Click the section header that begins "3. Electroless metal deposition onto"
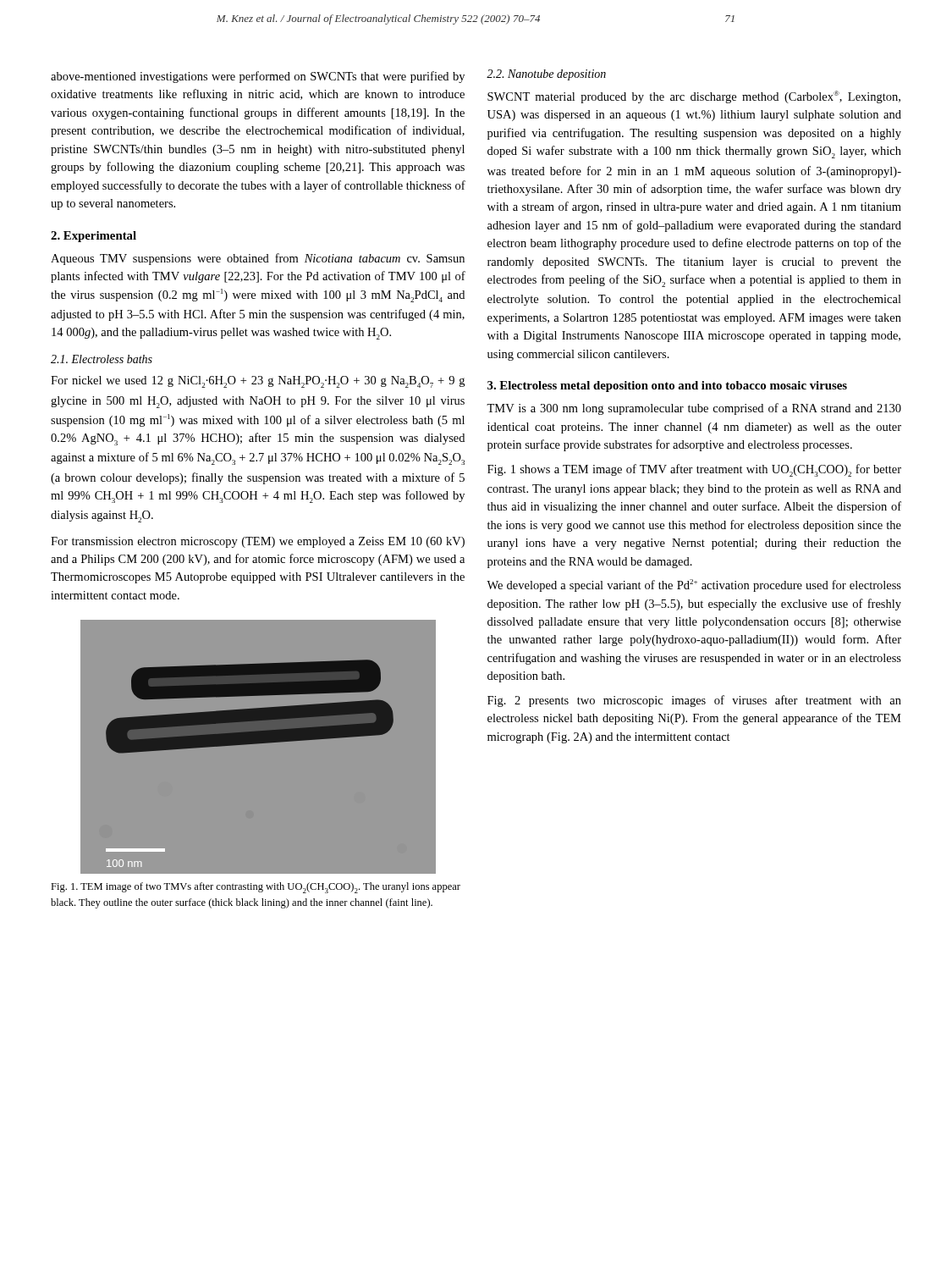Screen dimensions: 1270x952 click(667, 386)
